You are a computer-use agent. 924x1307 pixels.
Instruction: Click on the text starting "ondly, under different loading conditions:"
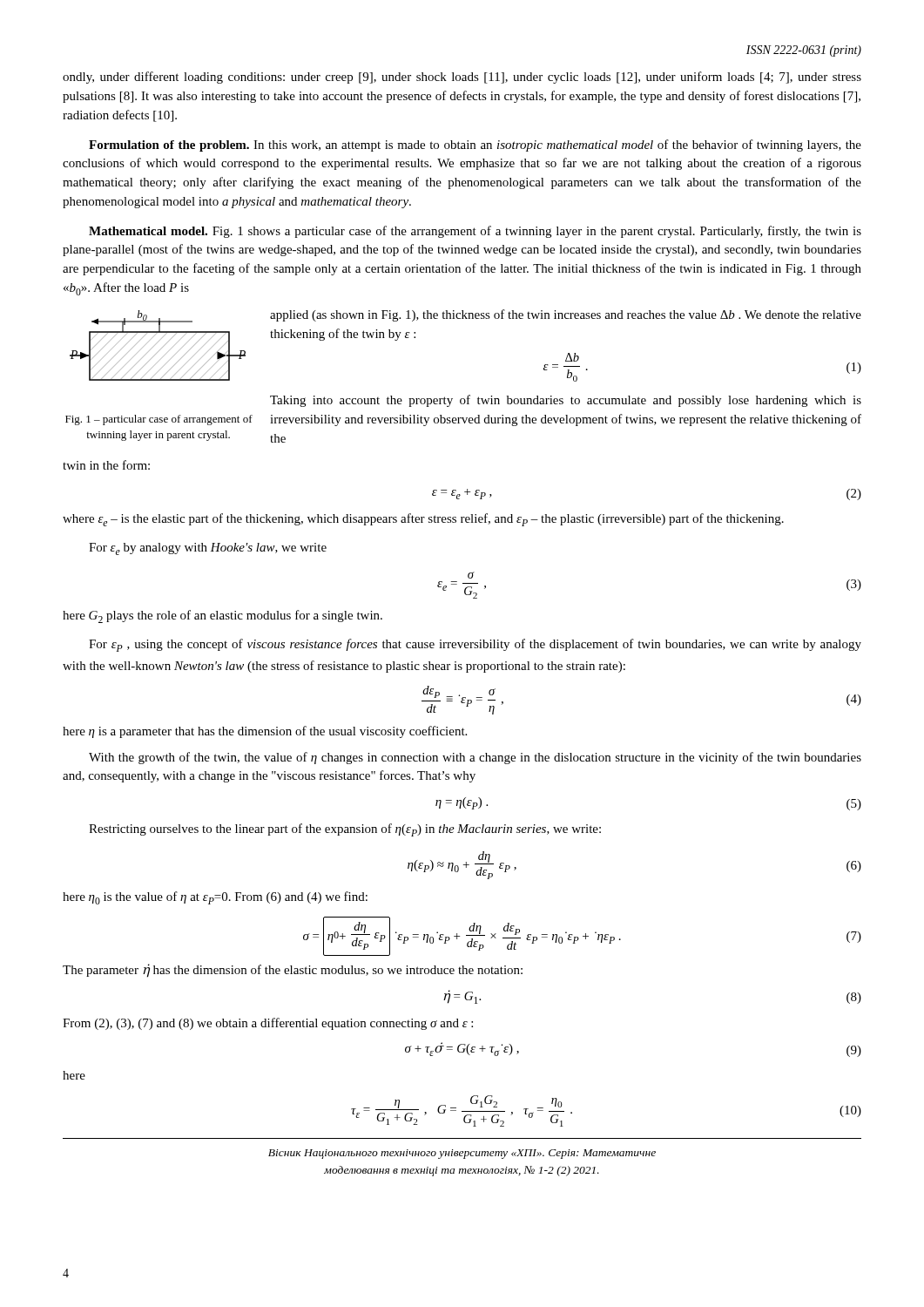click(x=462, y=96)
